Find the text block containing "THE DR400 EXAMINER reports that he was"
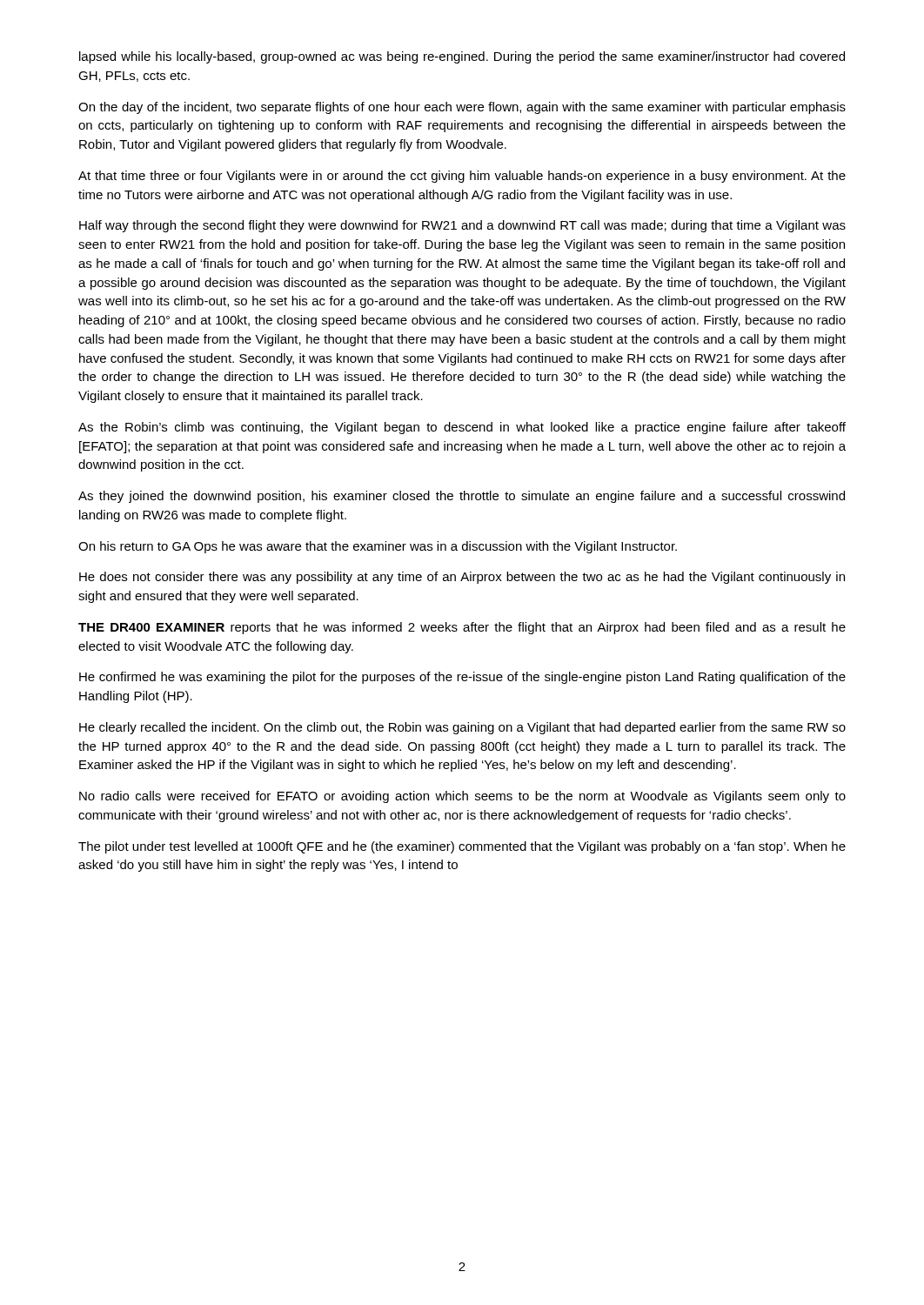This screenshot has width=924, height=1305. [462, 636]
